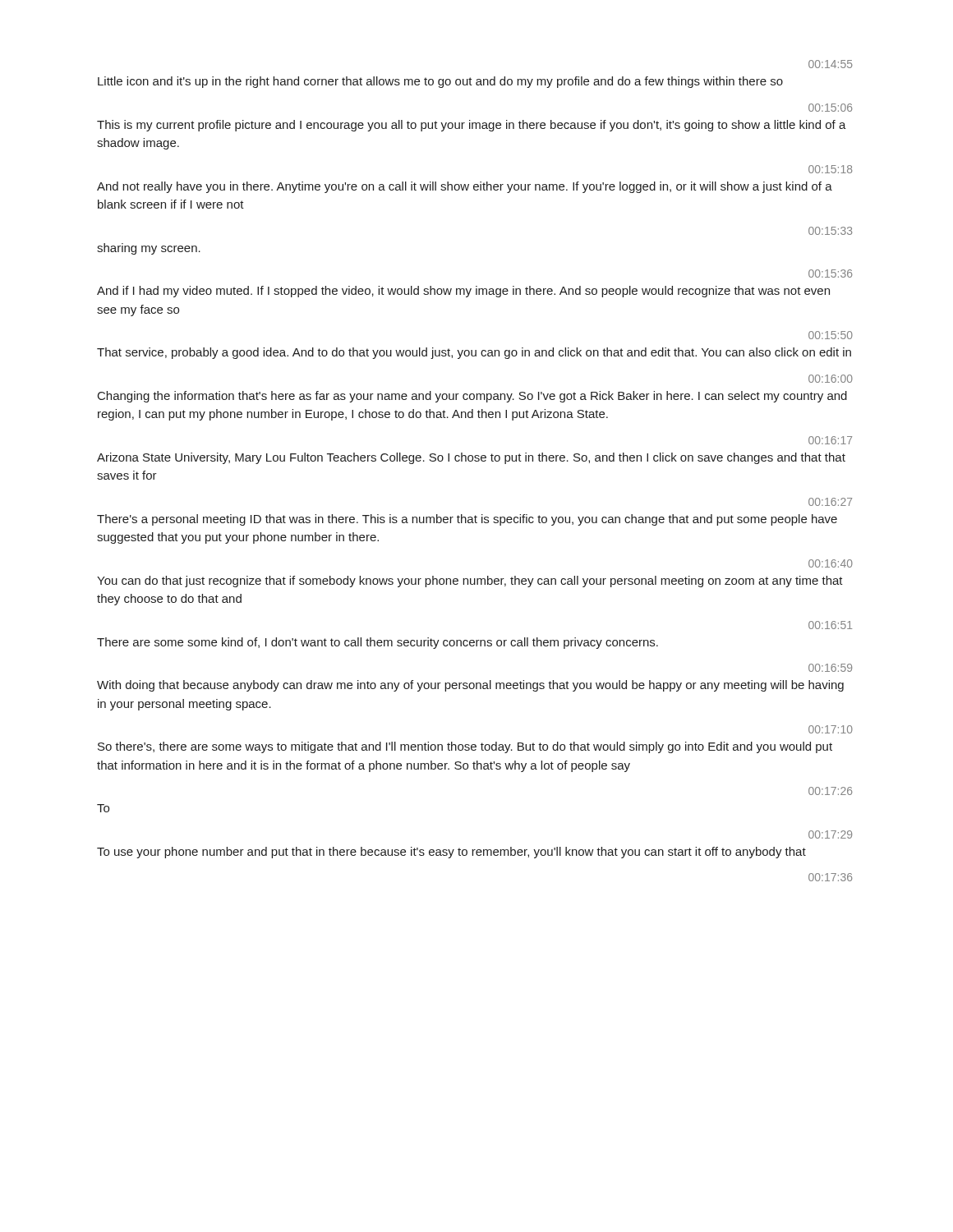
Task: Select the text block containing "That service, probably a good idea. And to"
Action: (x=474, y=352)
